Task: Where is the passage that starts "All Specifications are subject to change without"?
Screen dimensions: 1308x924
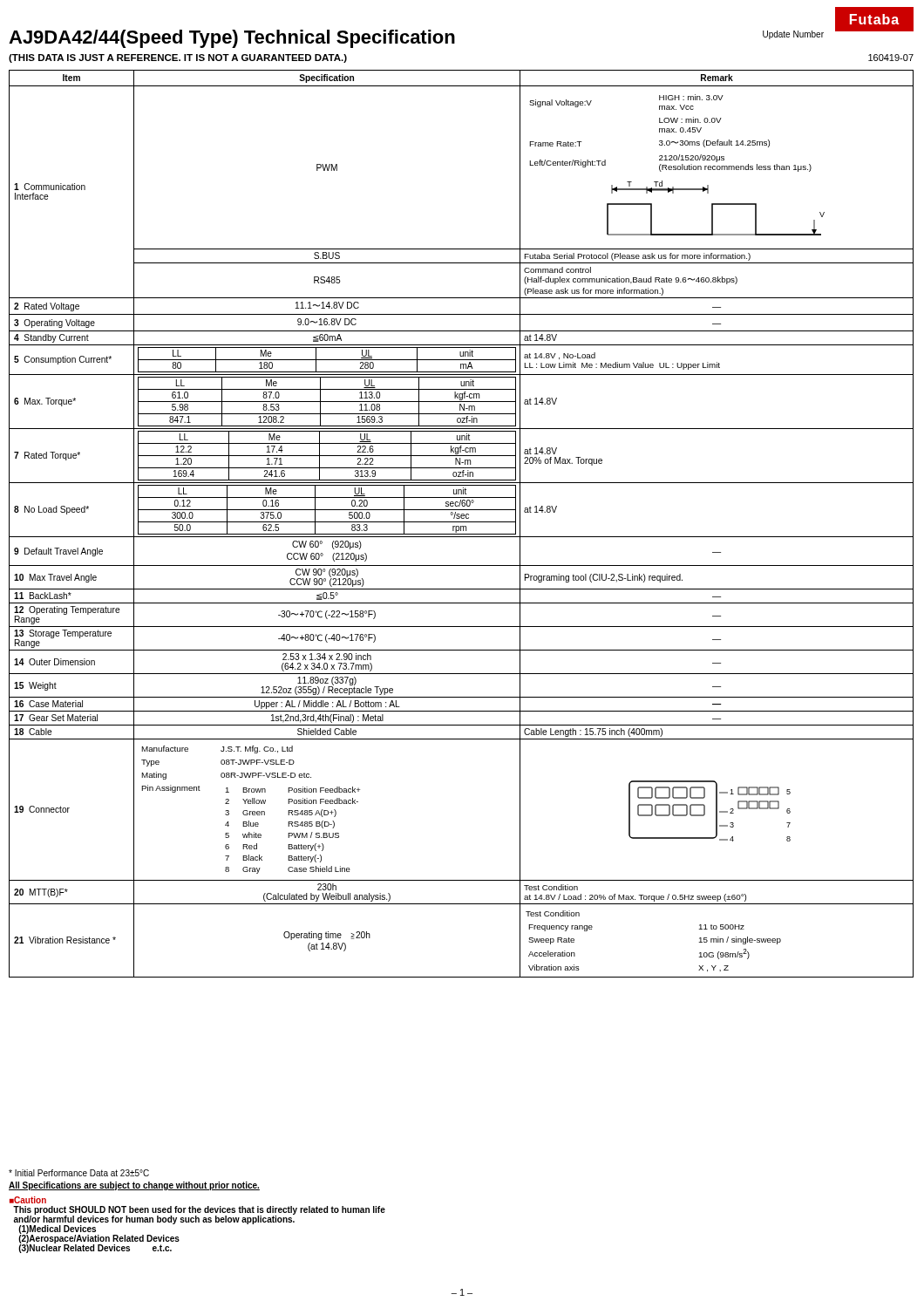Action: point(134,1186)
